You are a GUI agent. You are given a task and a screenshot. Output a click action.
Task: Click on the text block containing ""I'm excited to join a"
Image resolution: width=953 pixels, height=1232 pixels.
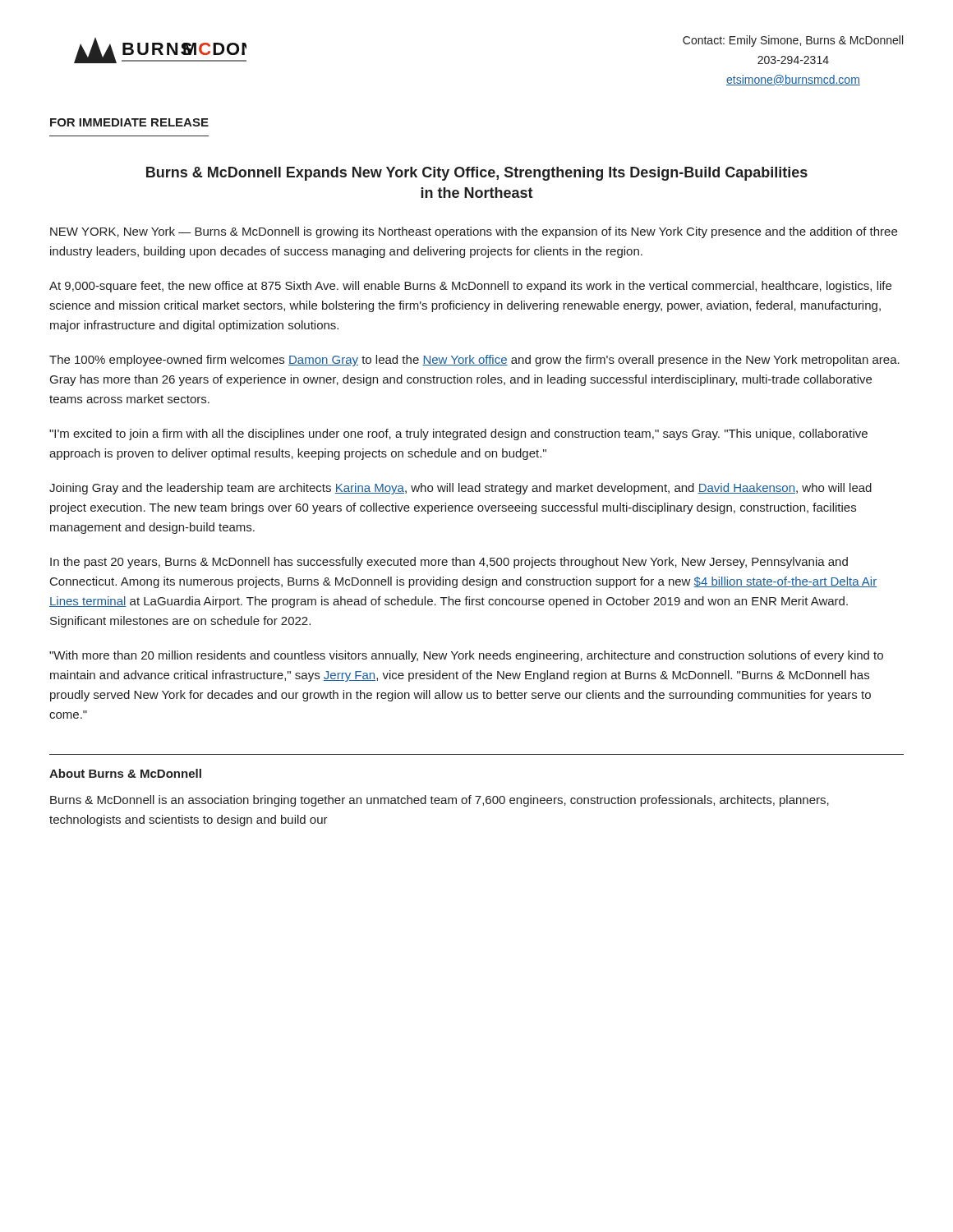(x=459, y=443)
